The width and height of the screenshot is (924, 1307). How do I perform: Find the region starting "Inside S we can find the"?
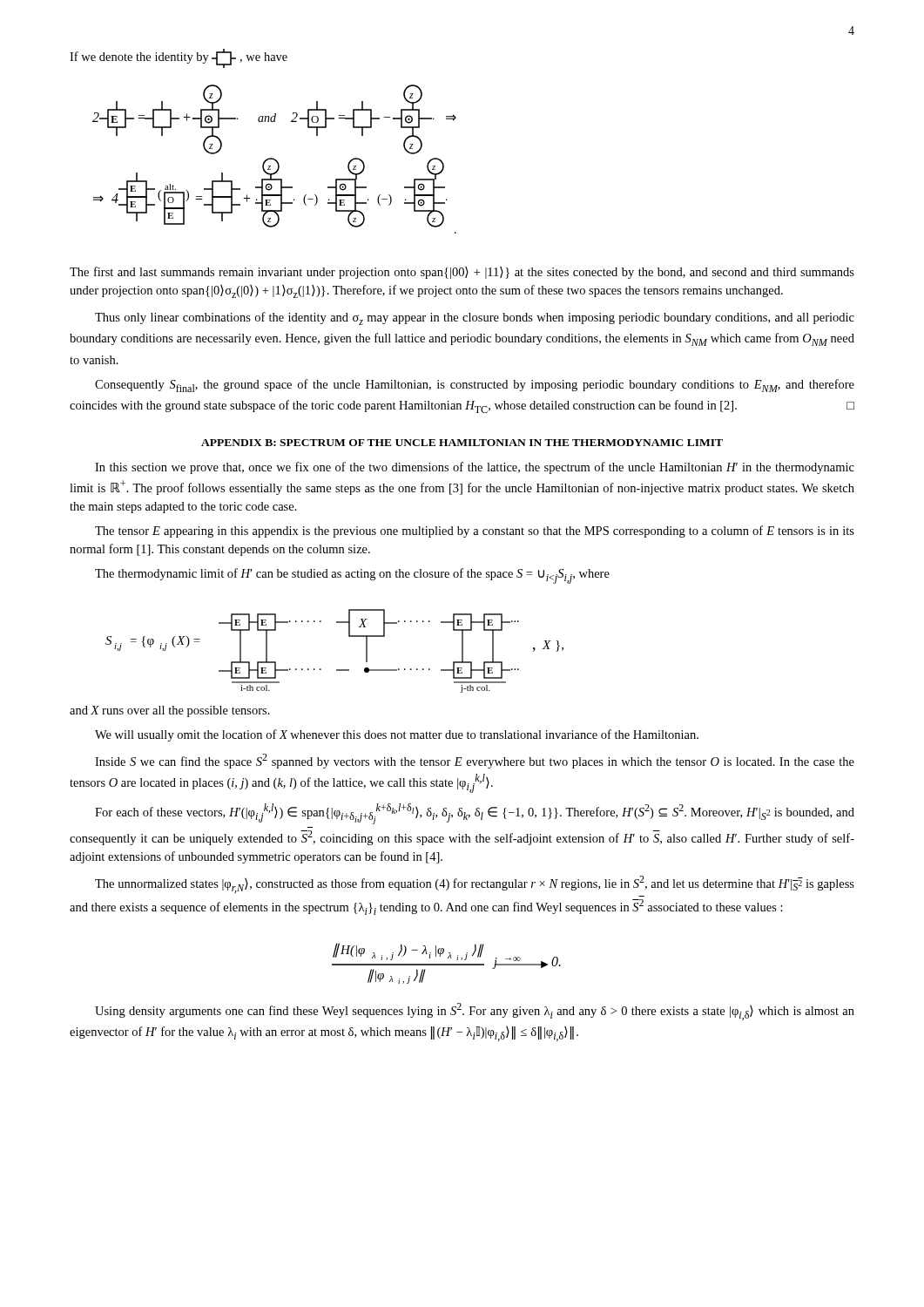point(462,772)
